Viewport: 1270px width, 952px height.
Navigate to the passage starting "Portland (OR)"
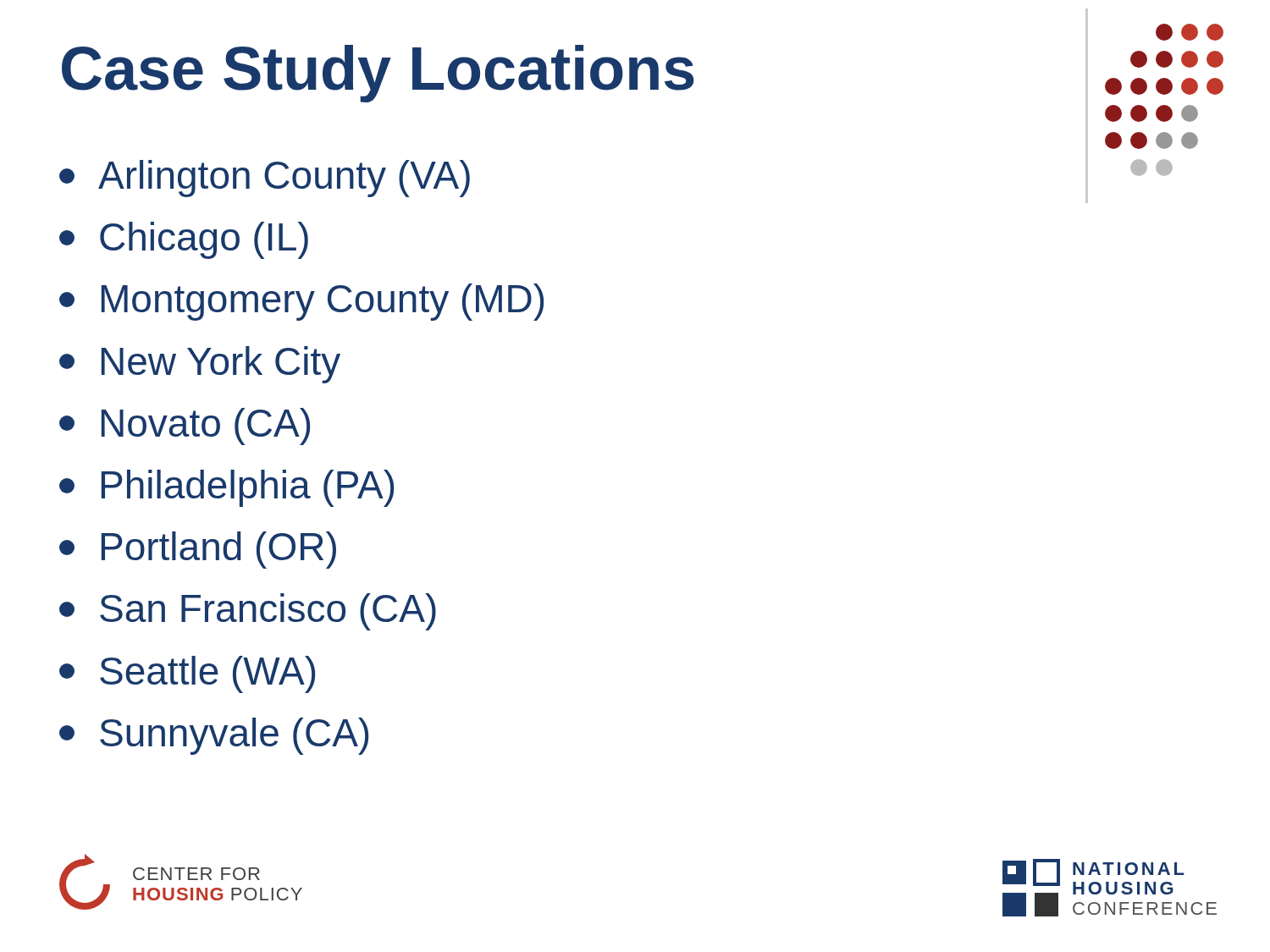(199, 547)
